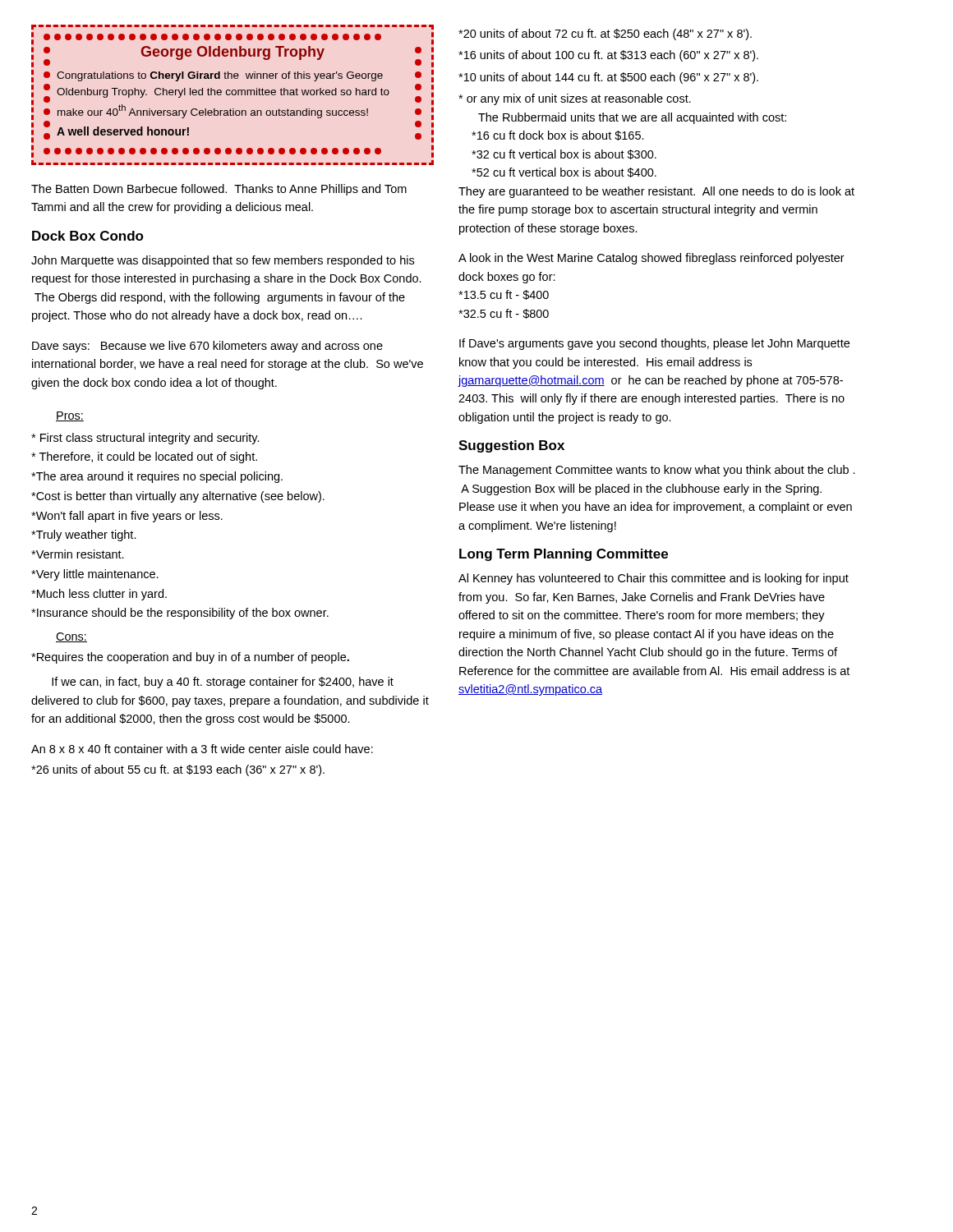The height and width of the screenshot is (1232, 953).
Task: Click the passage that begins "*16 units of about 100 cu ft. at"
Action: point(609,55)
